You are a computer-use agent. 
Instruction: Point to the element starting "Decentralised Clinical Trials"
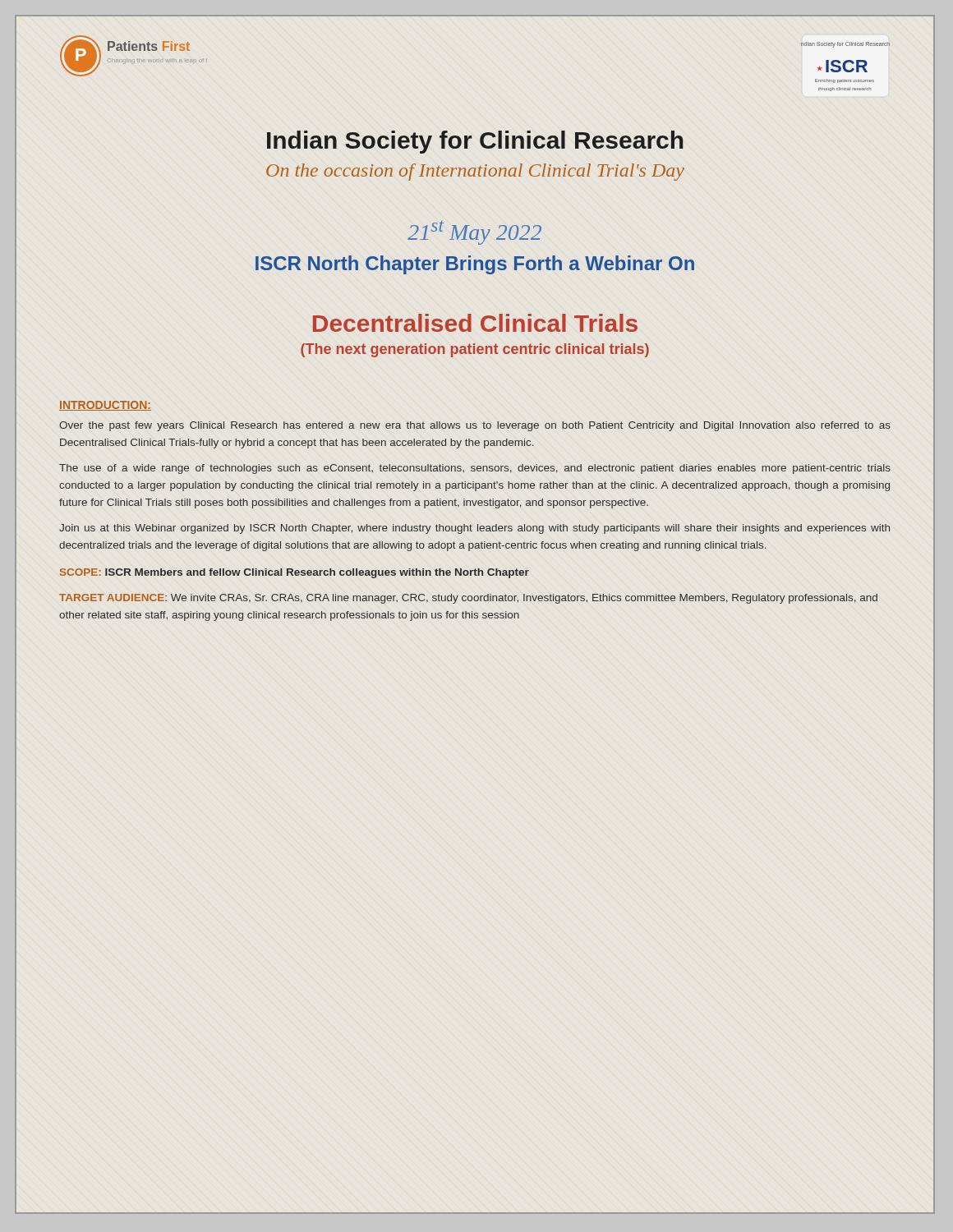[x=475, y=324]
